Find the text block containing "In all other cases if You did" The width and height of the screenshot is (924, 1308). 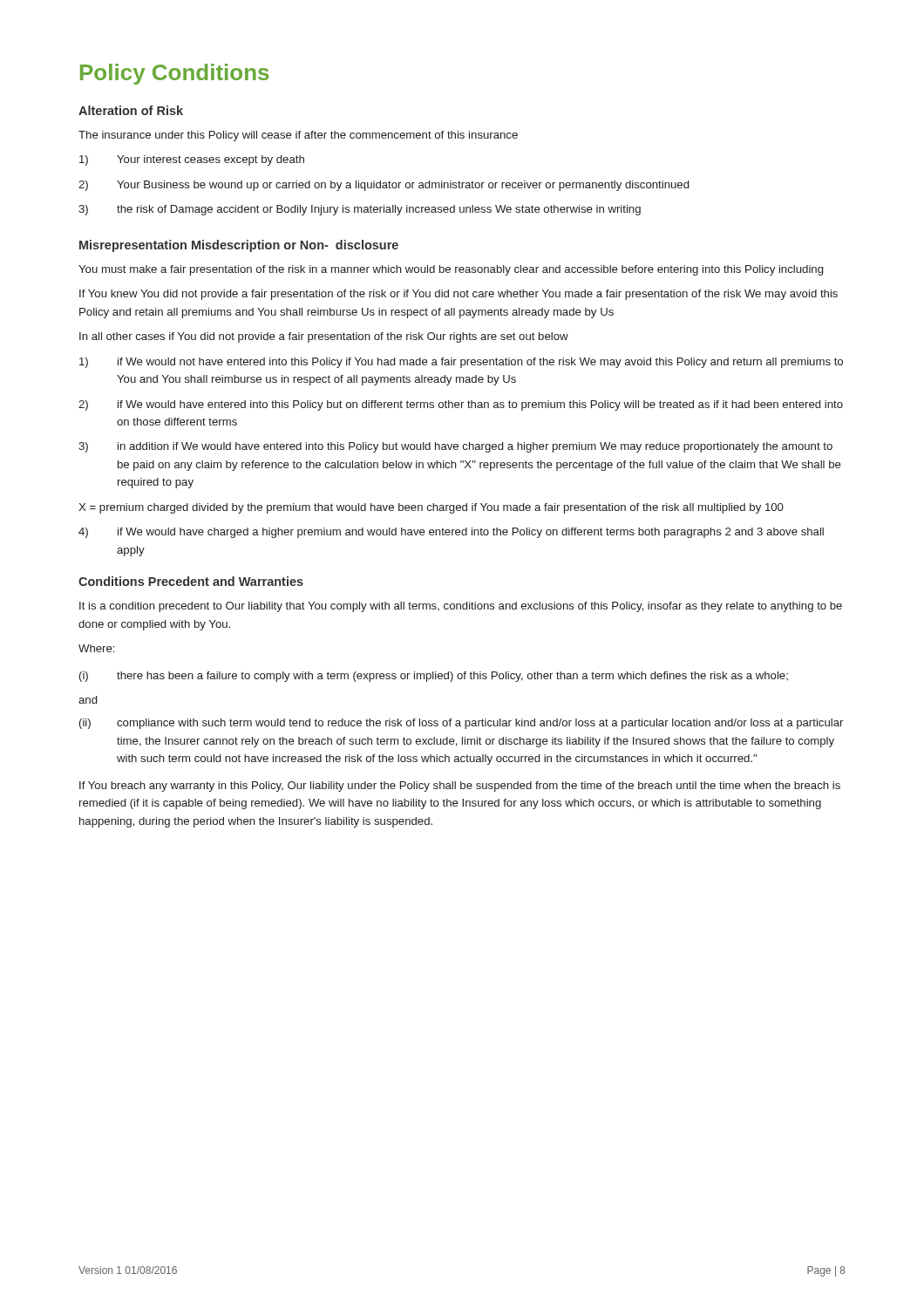pos(323,336)
